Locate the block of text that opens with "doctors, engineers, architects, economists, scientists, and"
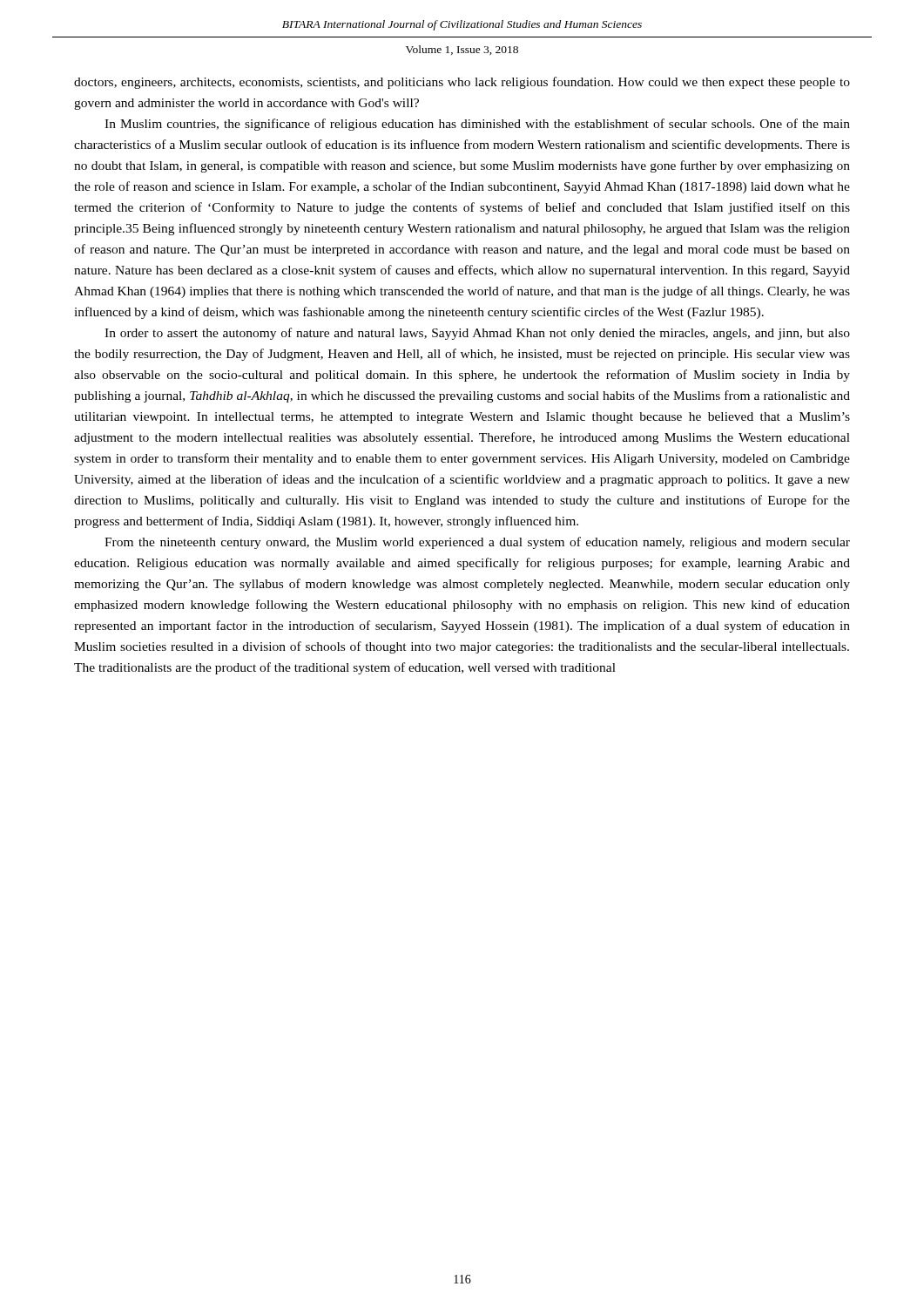Screen dimensions: 1307x924 [x=462, y=92]
